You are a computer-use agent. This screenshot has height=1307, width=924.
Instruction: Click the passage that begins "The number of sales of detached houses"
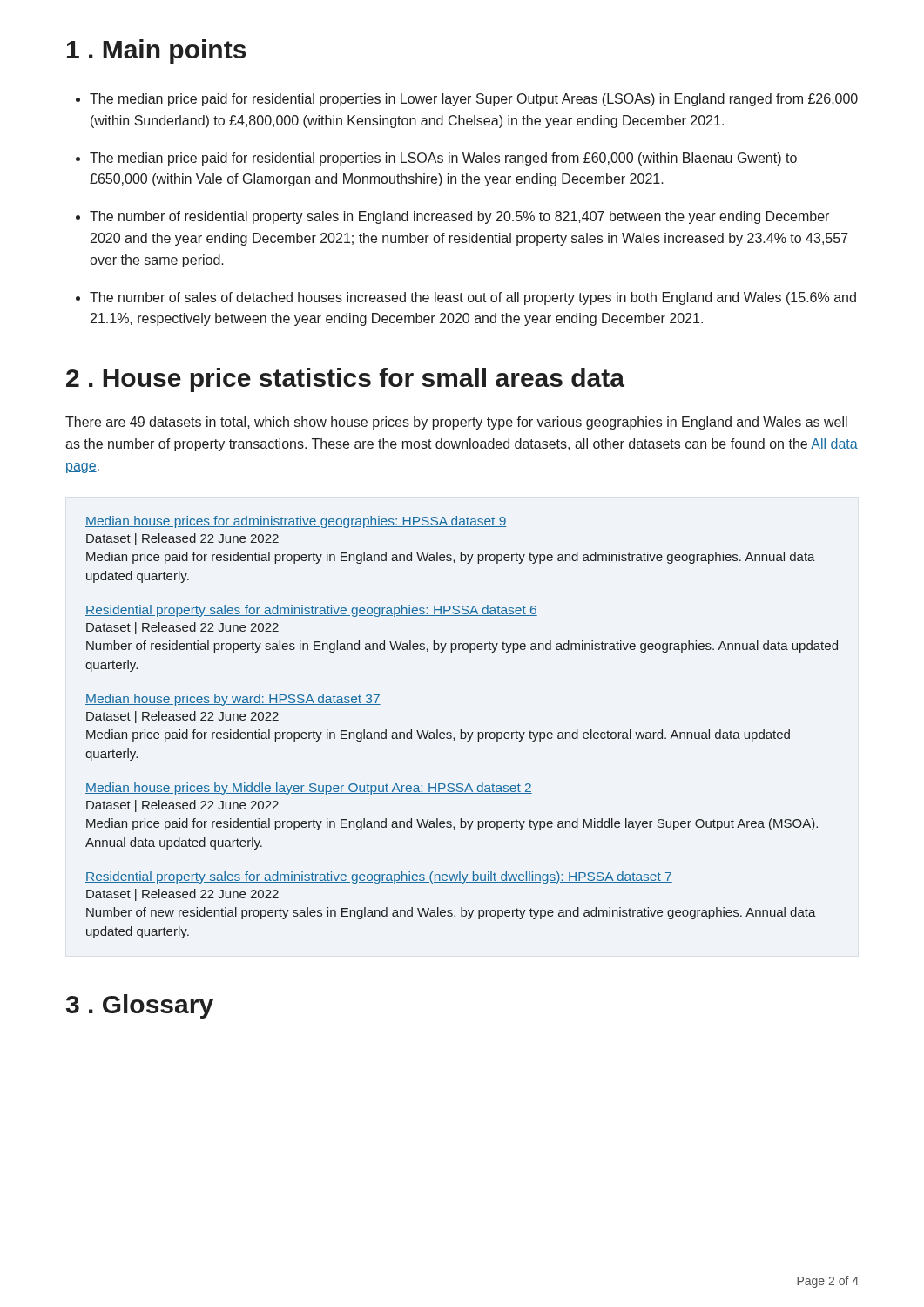(x=462, y=309)
